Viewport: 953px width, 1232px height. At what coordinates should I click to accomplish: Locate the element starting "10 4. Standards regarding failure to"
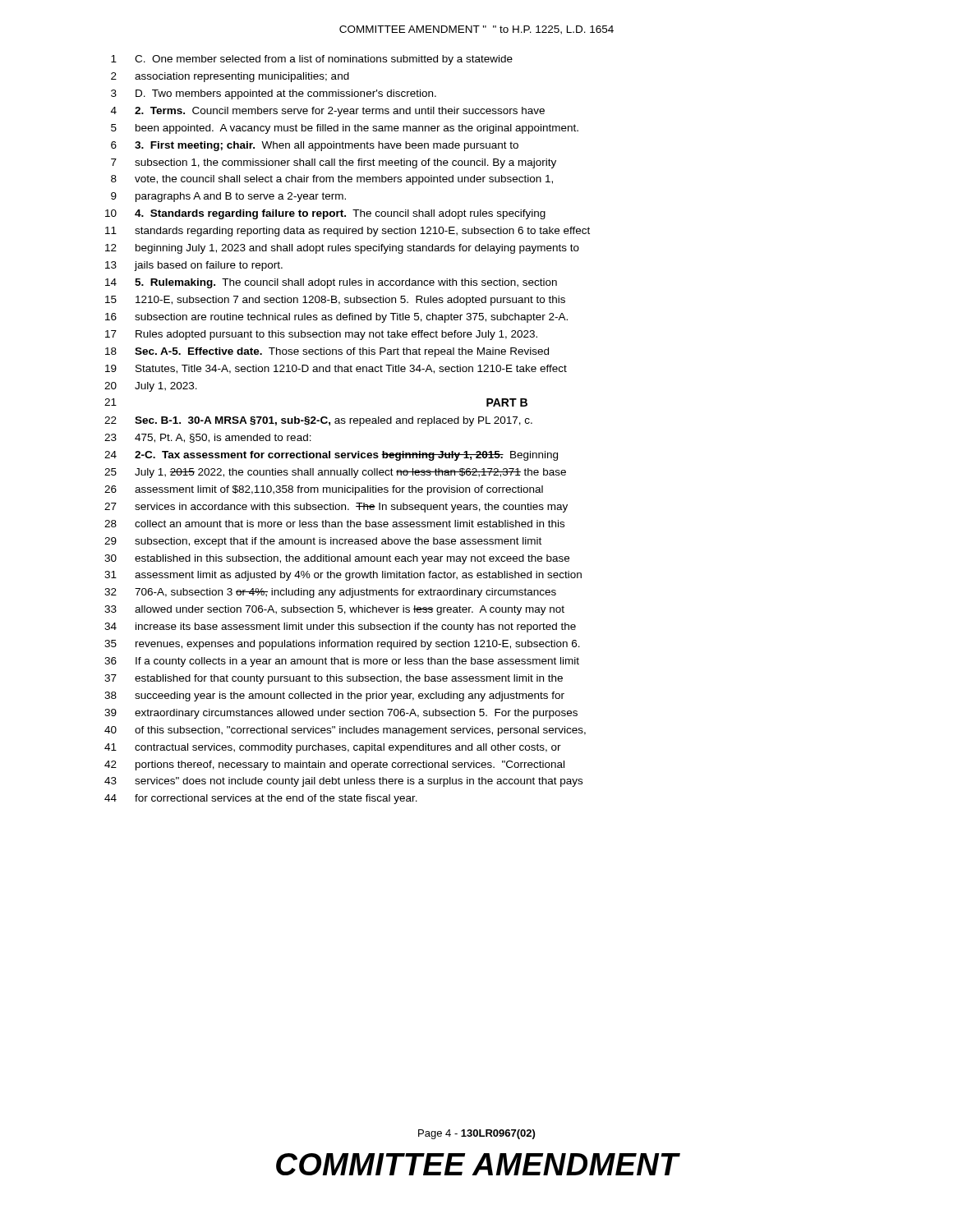[x=476, y=240]
